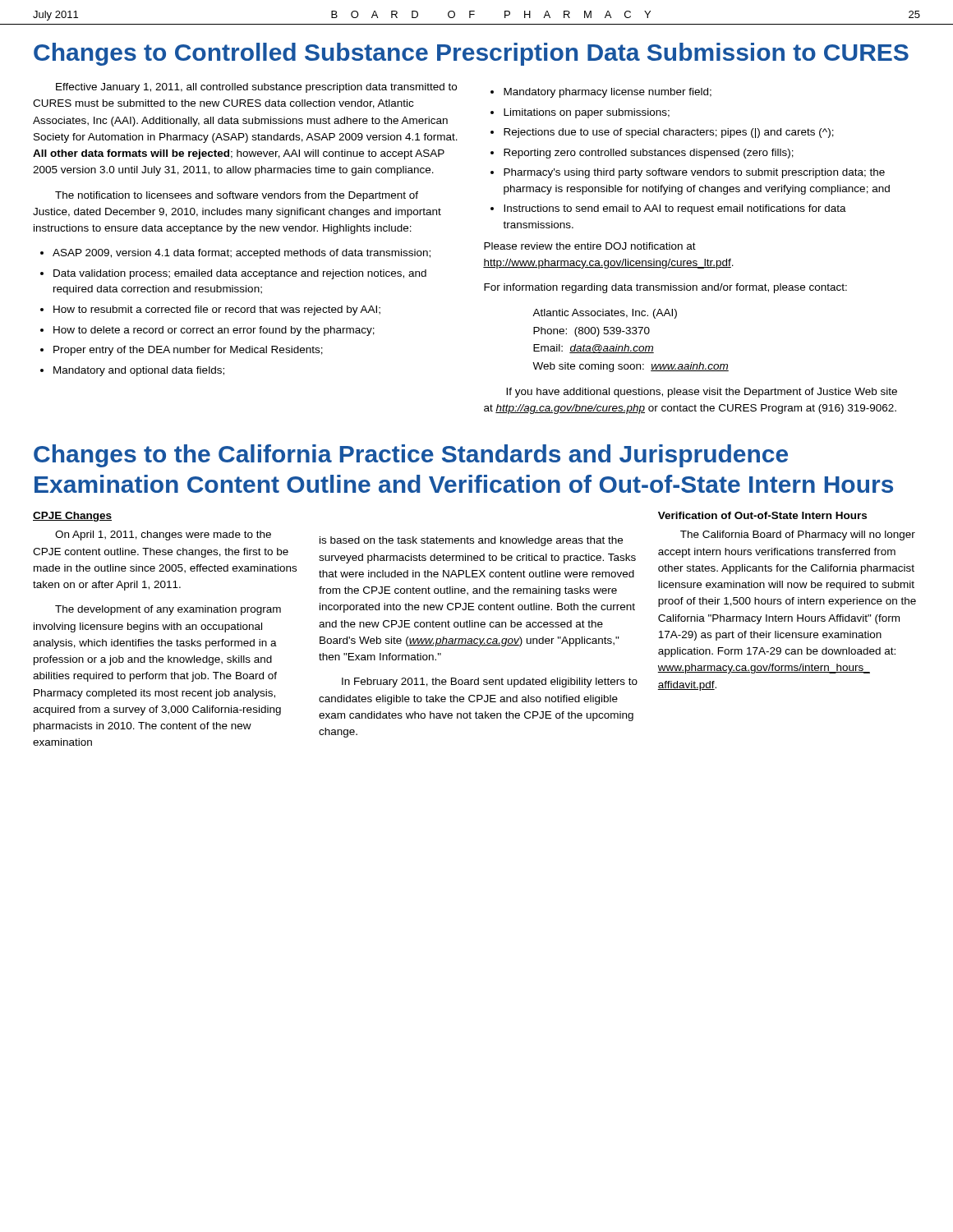
Task: Where is the title that starts "Changes to the California"?
Action: pyautogui.click(x=464, y=469)
